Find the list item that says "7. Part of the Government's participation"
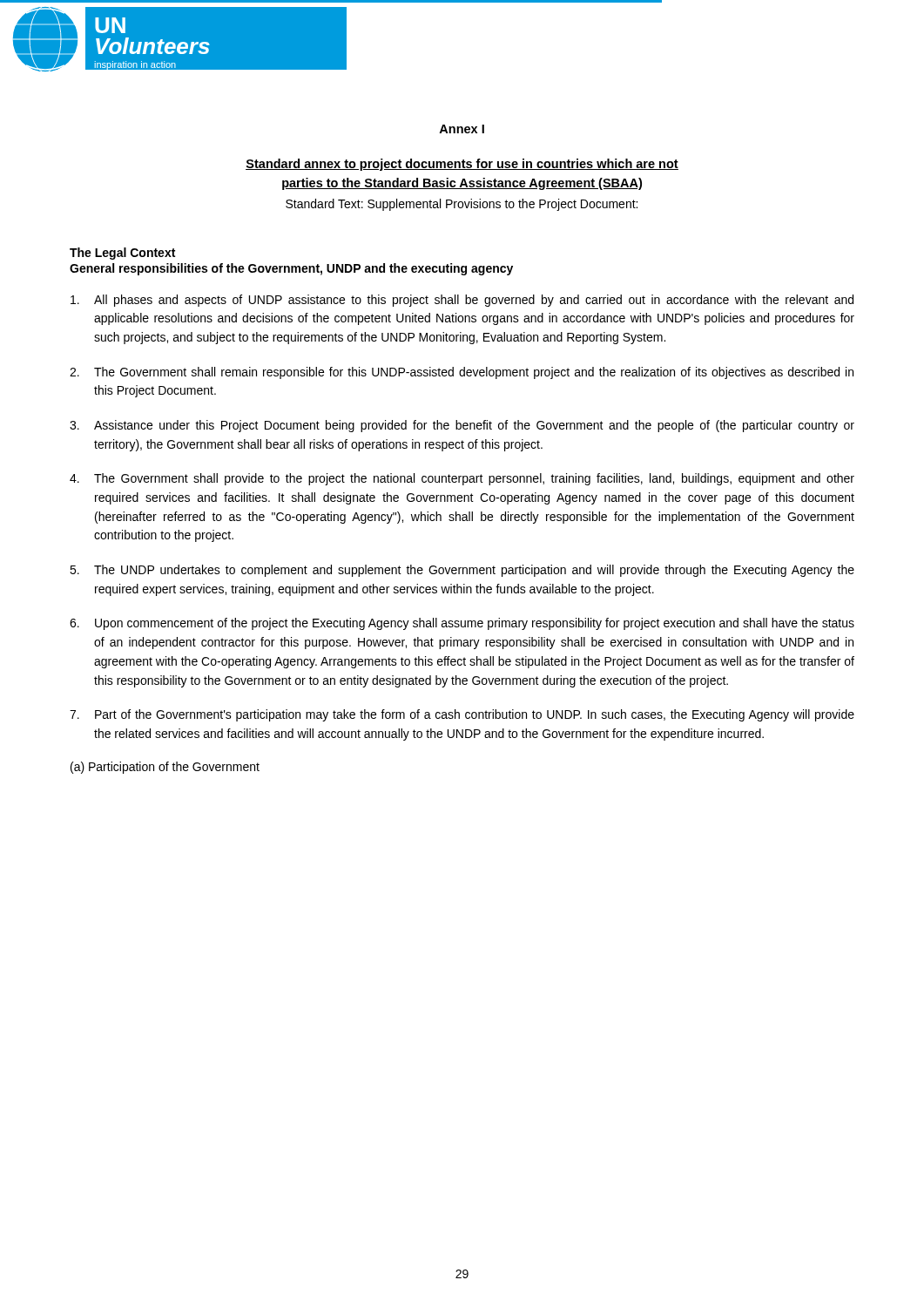 click(x=462, y=725)
